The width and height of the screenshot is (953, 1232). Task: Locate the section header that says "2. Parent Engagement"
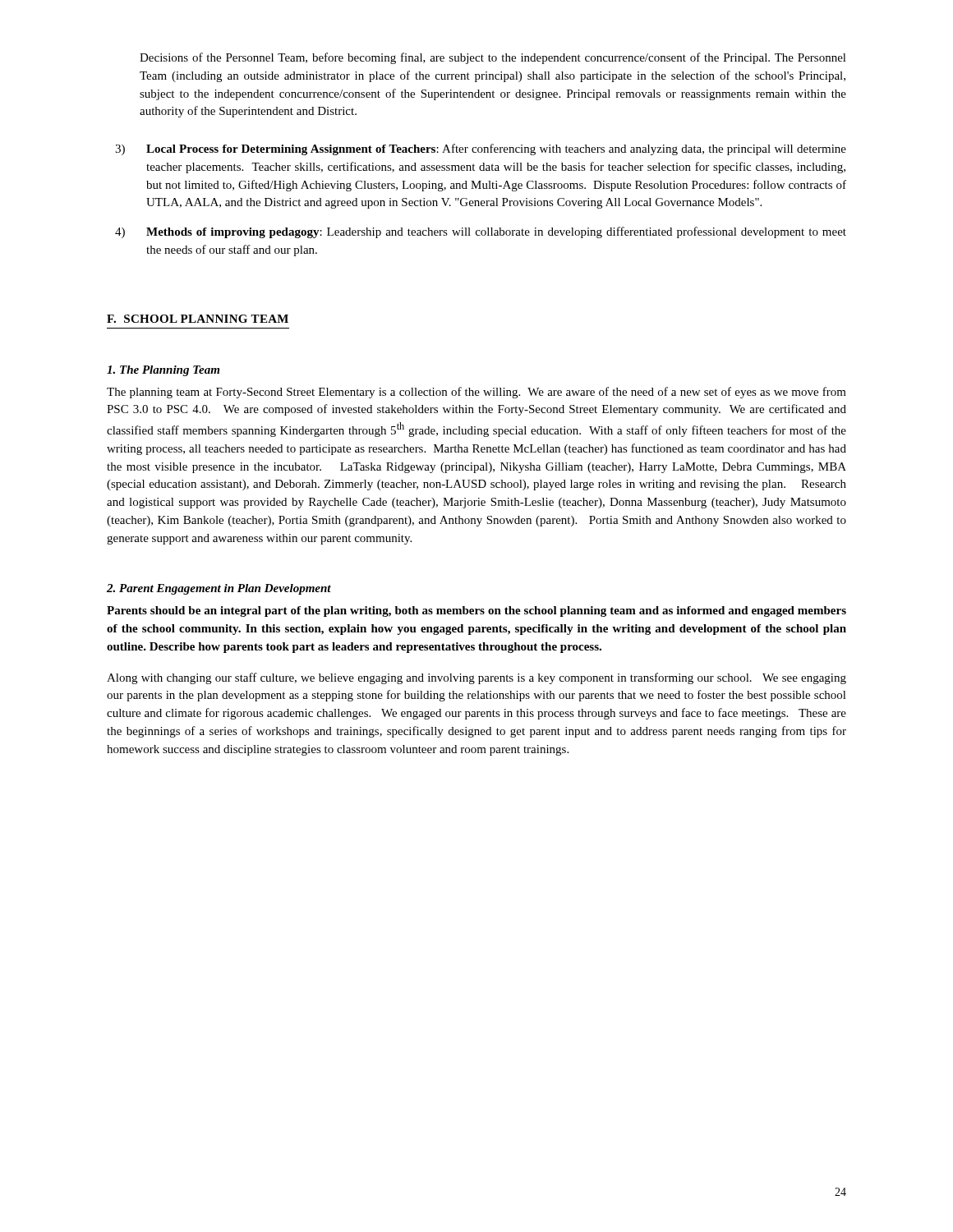[x=219, y=588]
